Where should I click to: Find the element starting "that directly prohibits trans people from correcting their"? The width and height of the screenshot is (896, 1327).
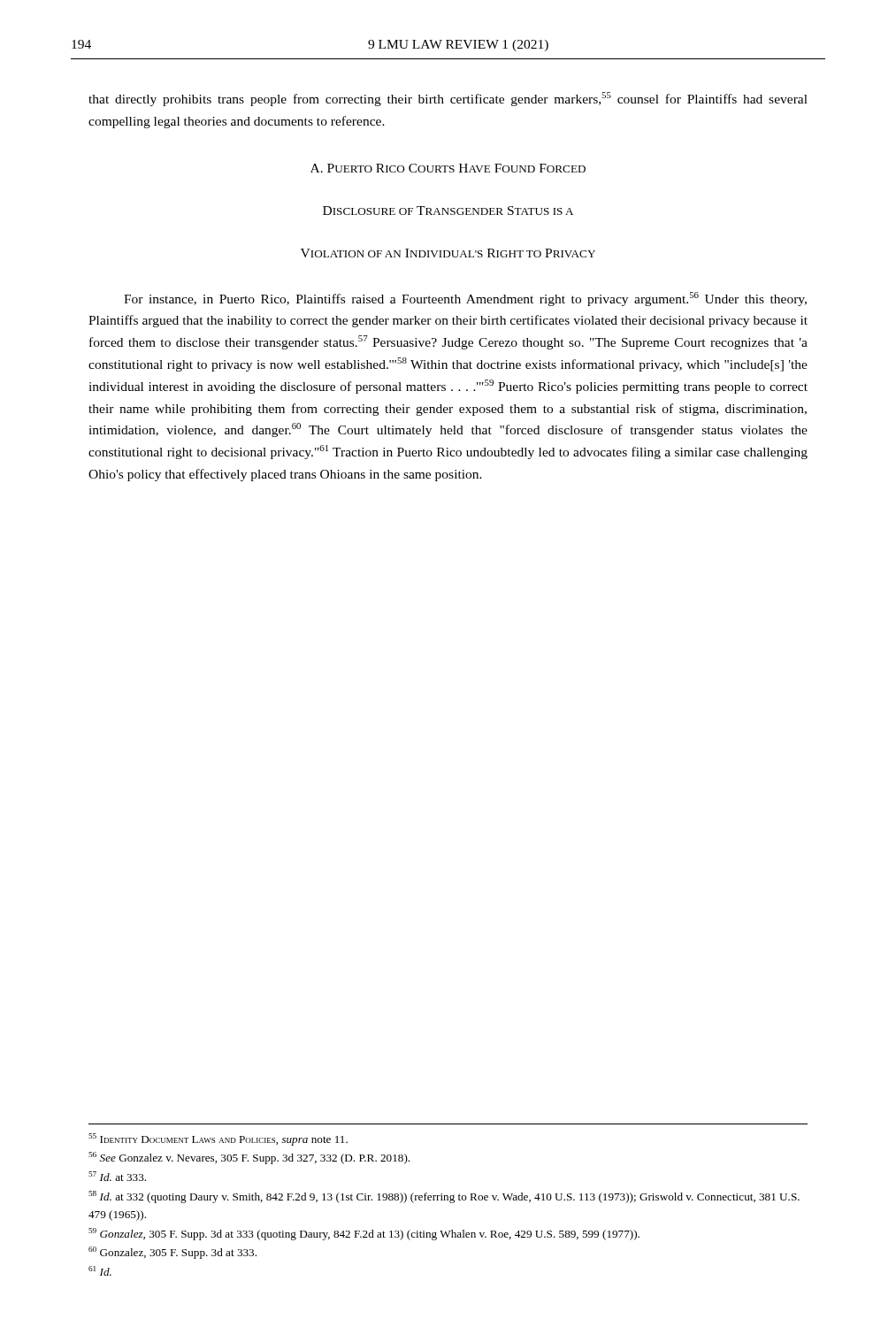point(448,109)
